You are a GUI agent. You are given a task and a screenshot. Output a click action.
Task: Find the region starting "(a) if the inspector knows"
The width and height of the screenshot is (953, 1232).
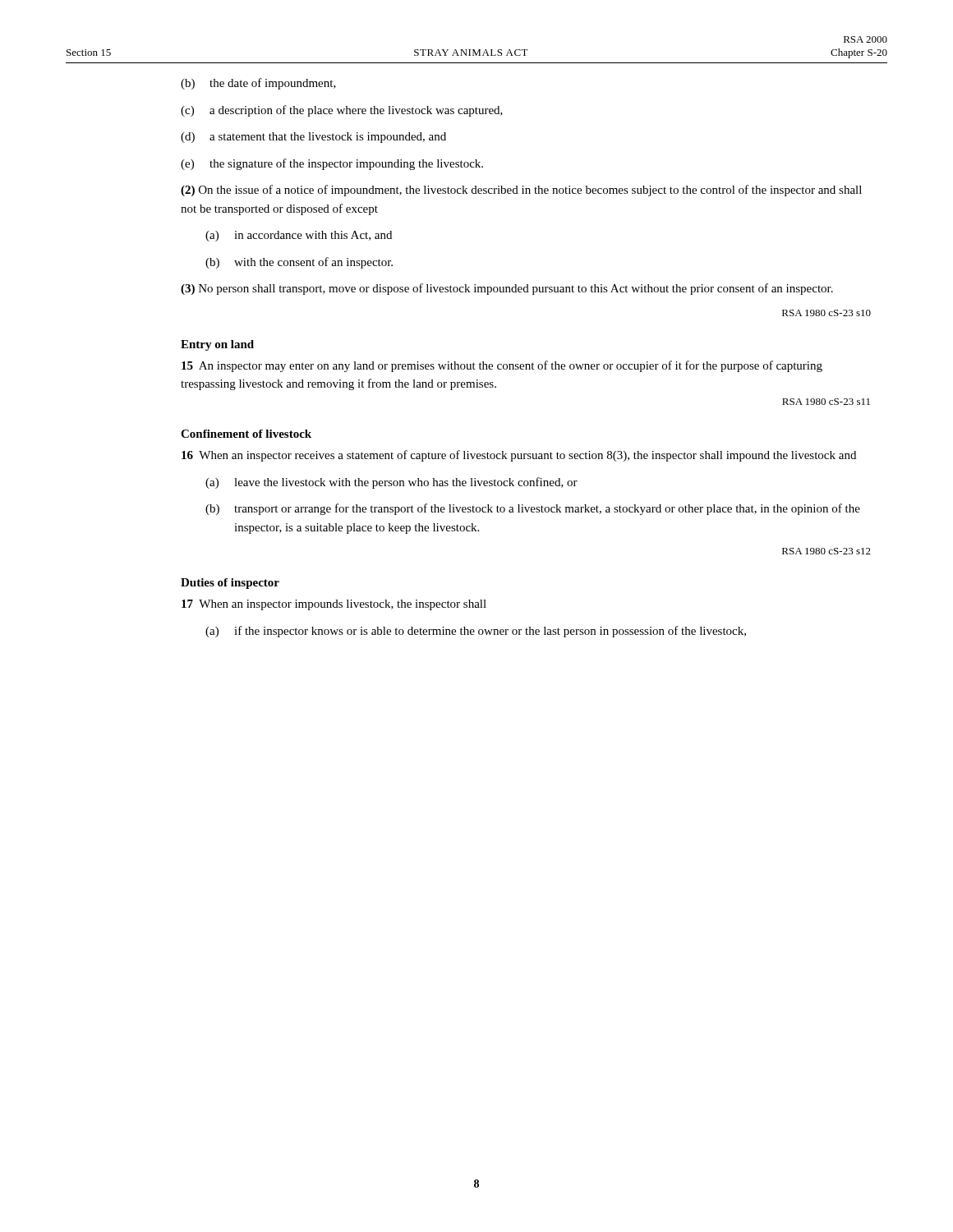[538, 631]
